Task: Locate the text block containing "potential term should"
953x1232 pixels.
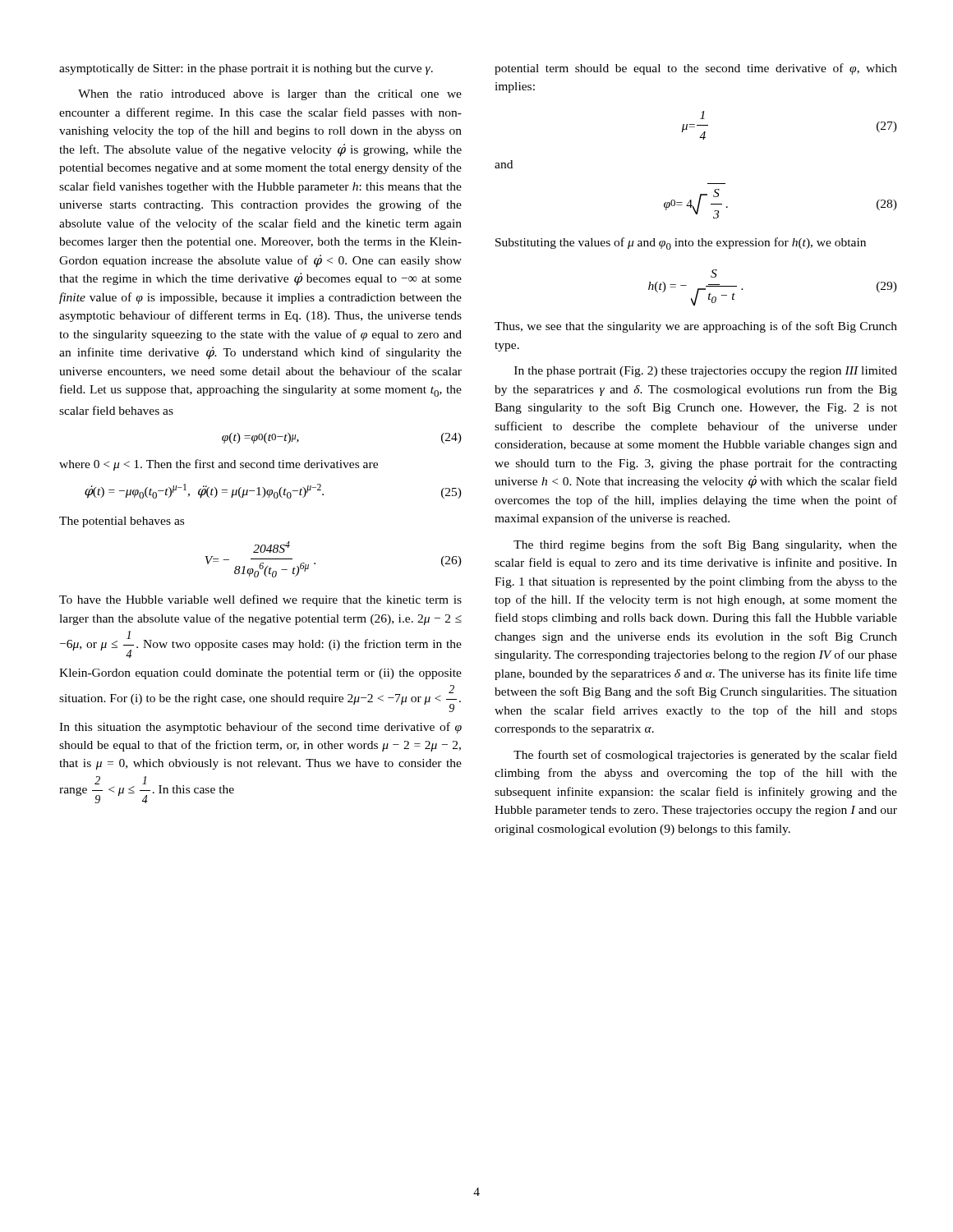Action: coord(696,78)
